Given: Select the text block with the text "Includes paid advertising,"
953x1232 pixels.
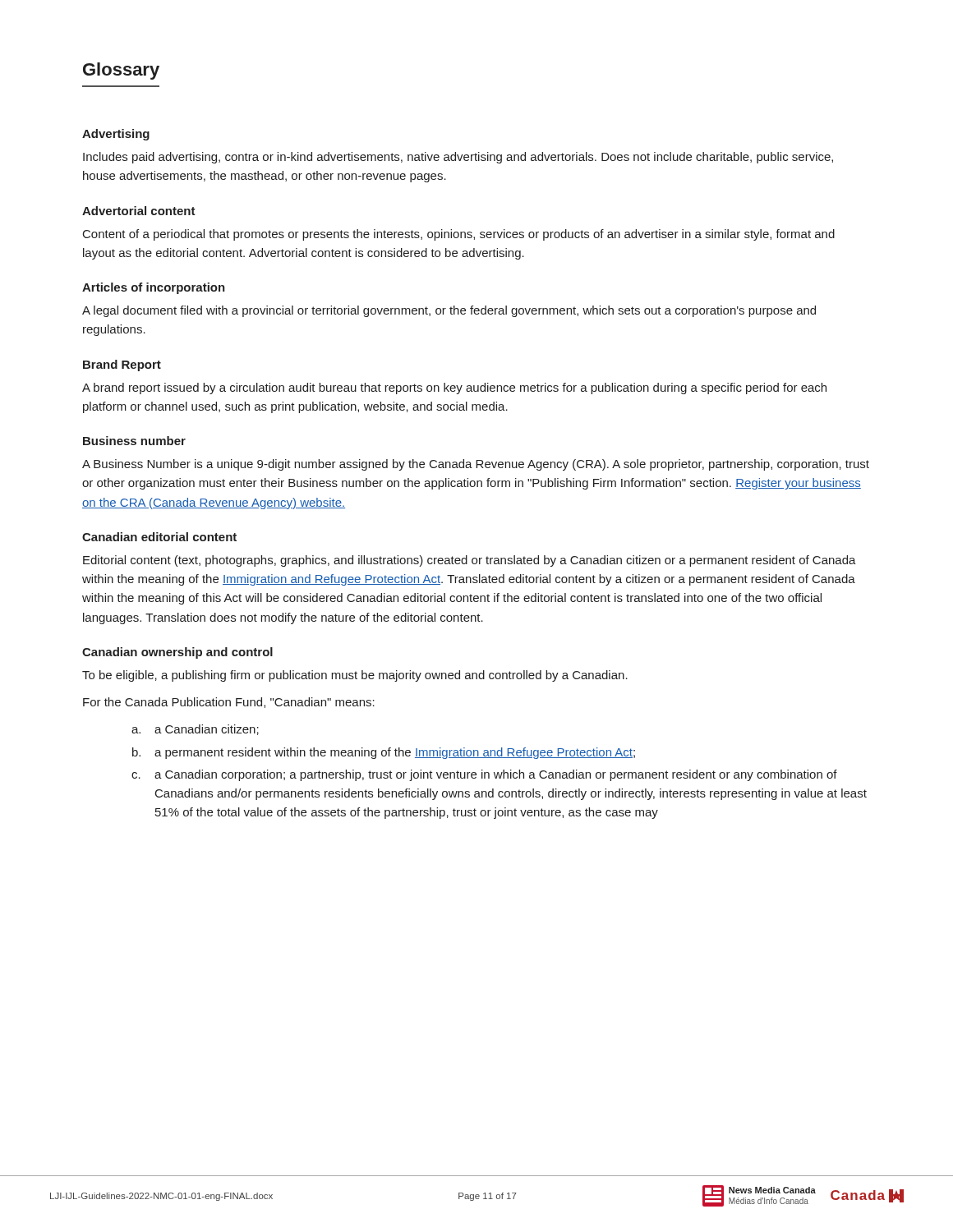Looking at the screenshot, I should pyautogui.click(x=476, y=166).
